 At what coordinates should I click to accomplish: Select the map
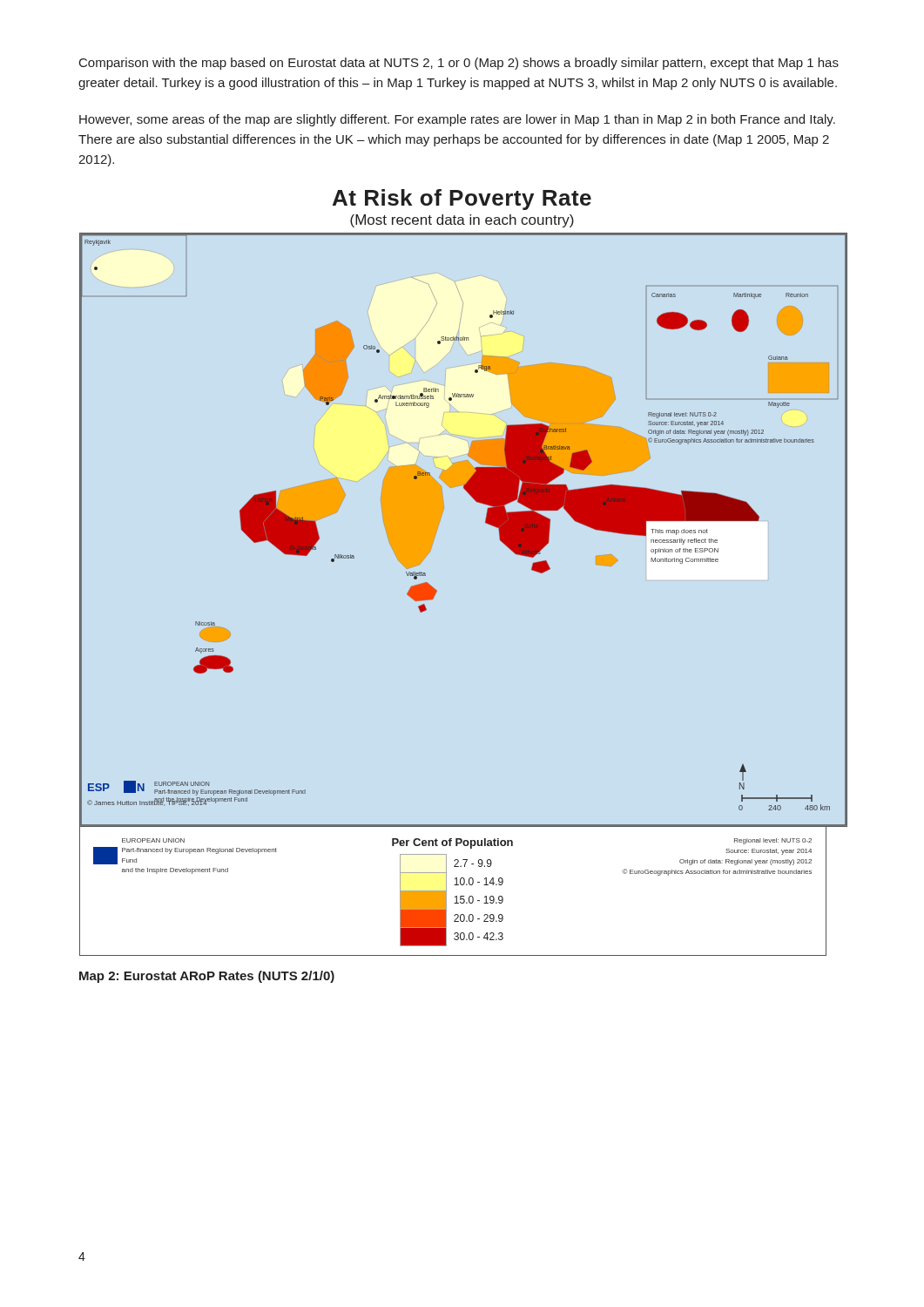tap(462, 571)
